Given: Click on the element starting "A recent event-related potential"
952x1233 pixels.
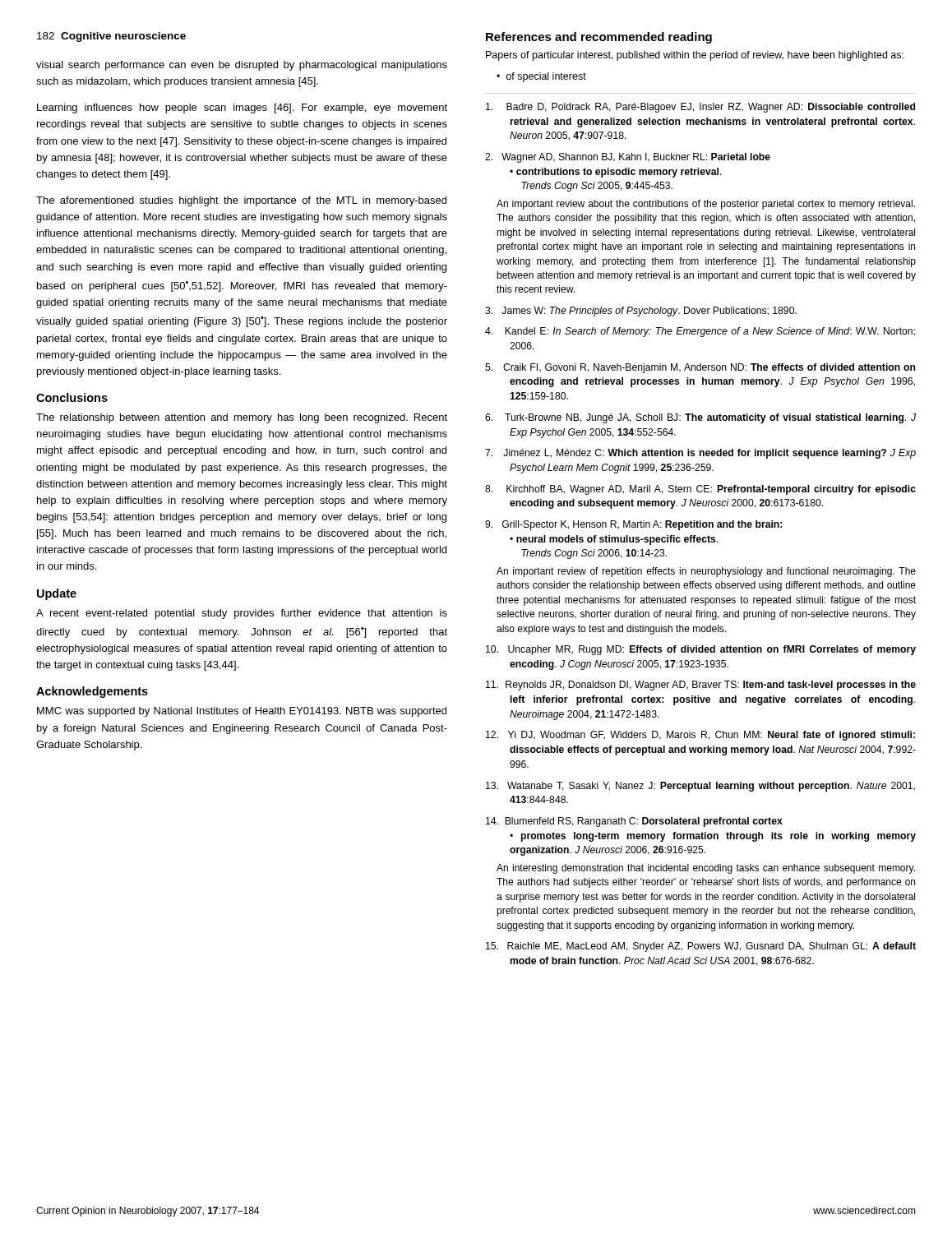Looking at the screenshot, I should pyautogui.click(x=242, y=639).
